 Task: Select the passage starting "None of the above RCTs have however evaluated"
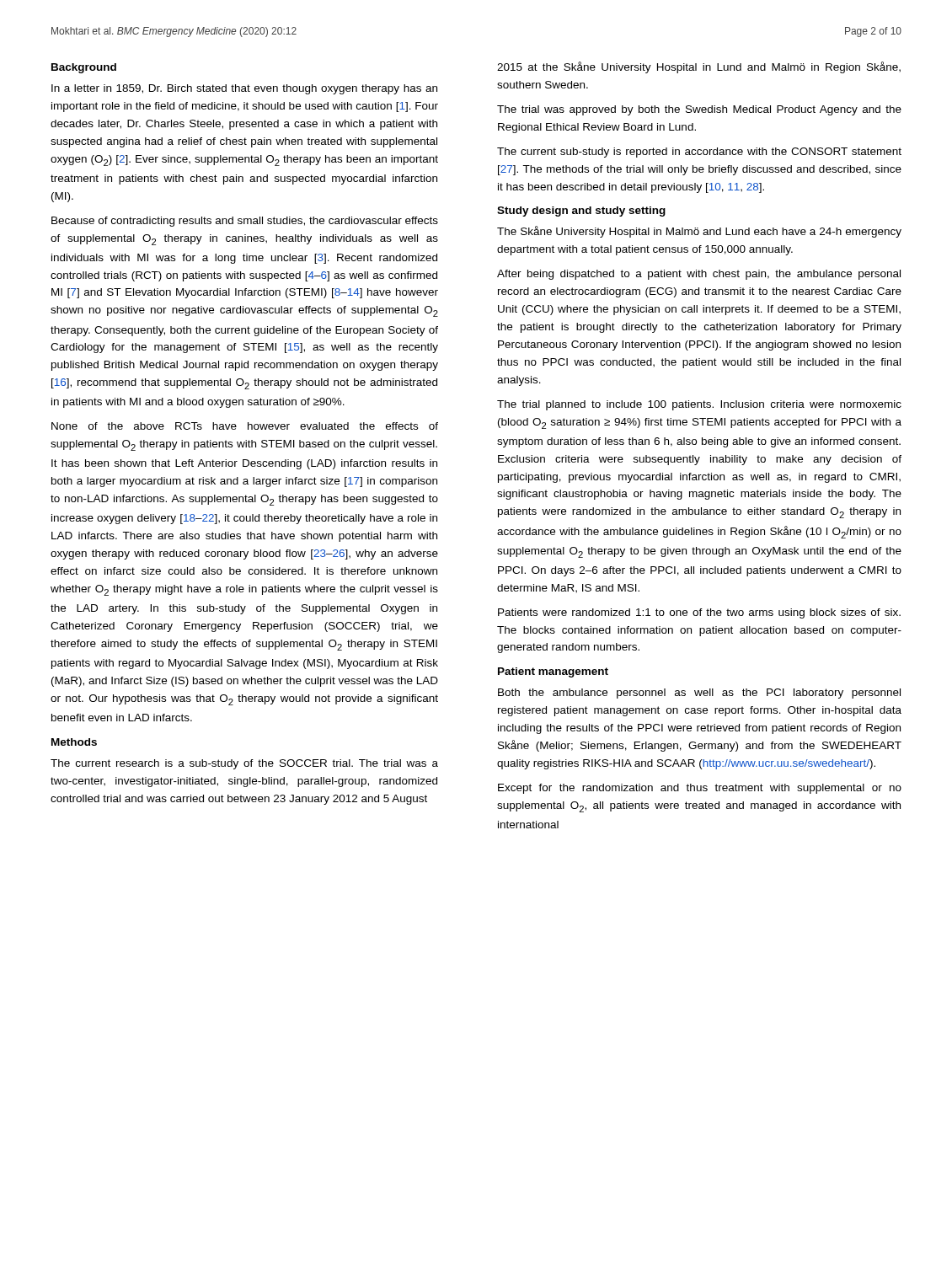click(244, 573)
